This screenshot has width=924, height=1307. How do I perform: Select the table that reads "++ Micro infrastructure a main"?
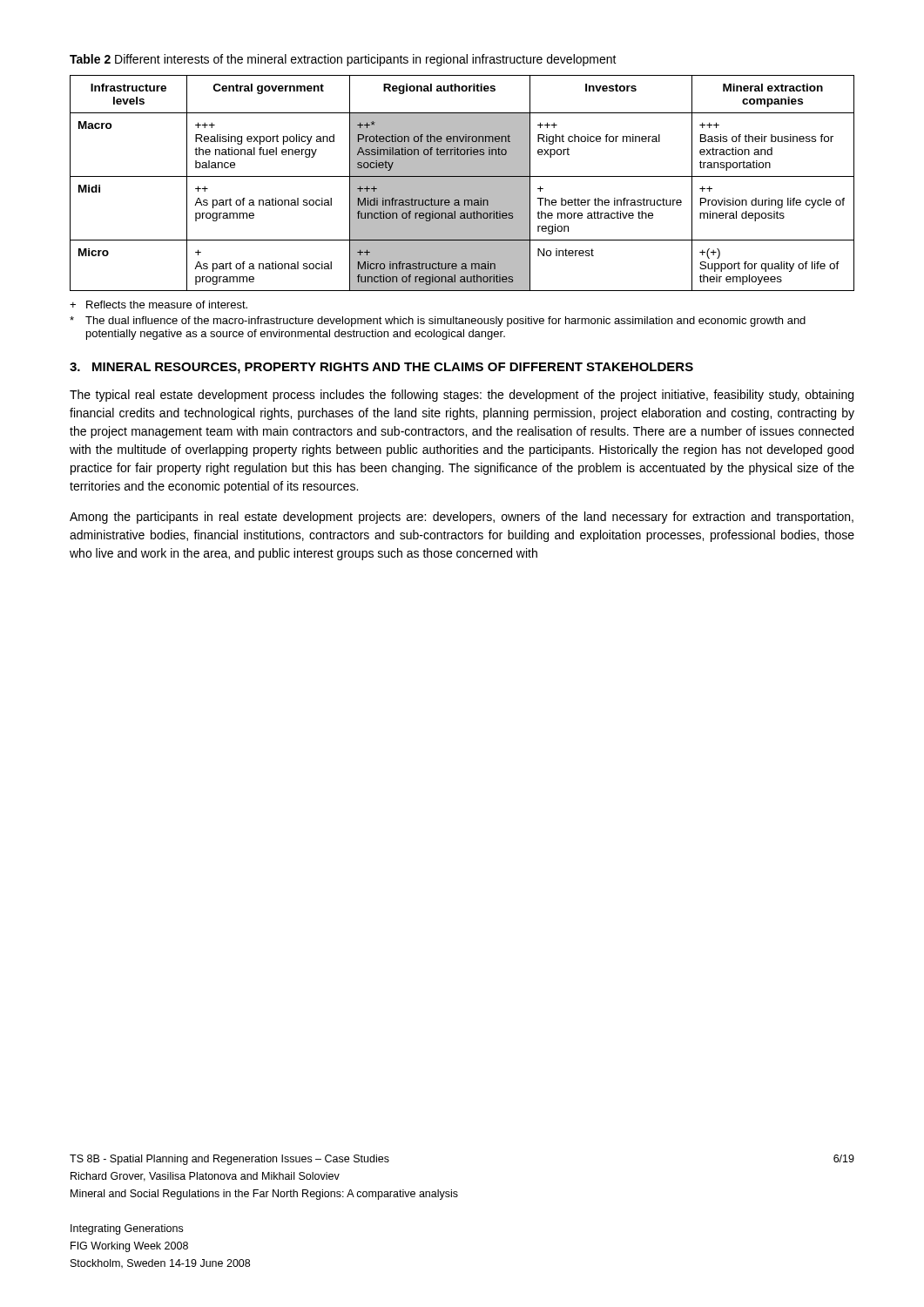point(462,183)
